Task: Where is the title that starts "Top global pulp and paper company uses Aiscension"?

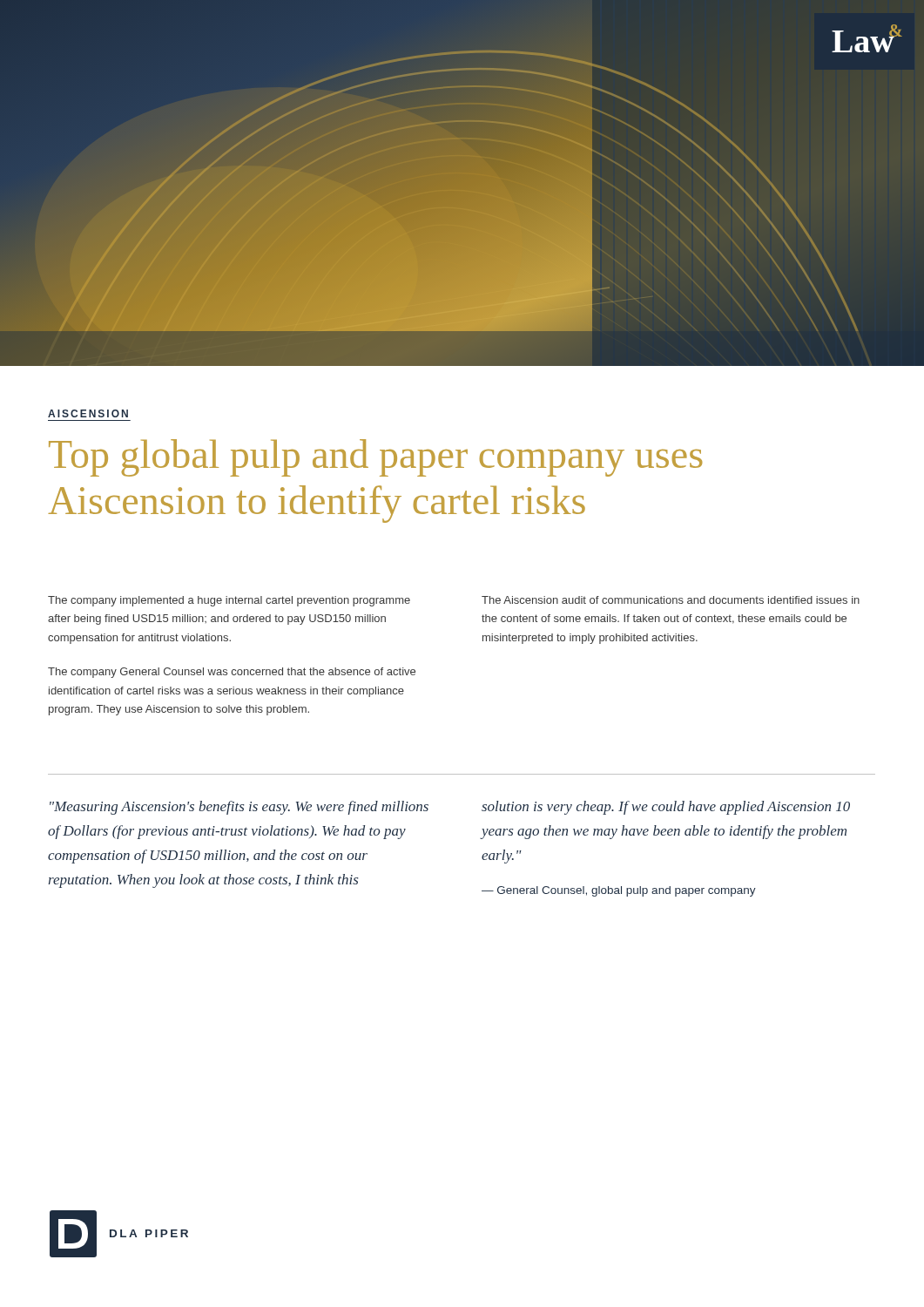Action: pyautogui.click(x=376, y=477)
